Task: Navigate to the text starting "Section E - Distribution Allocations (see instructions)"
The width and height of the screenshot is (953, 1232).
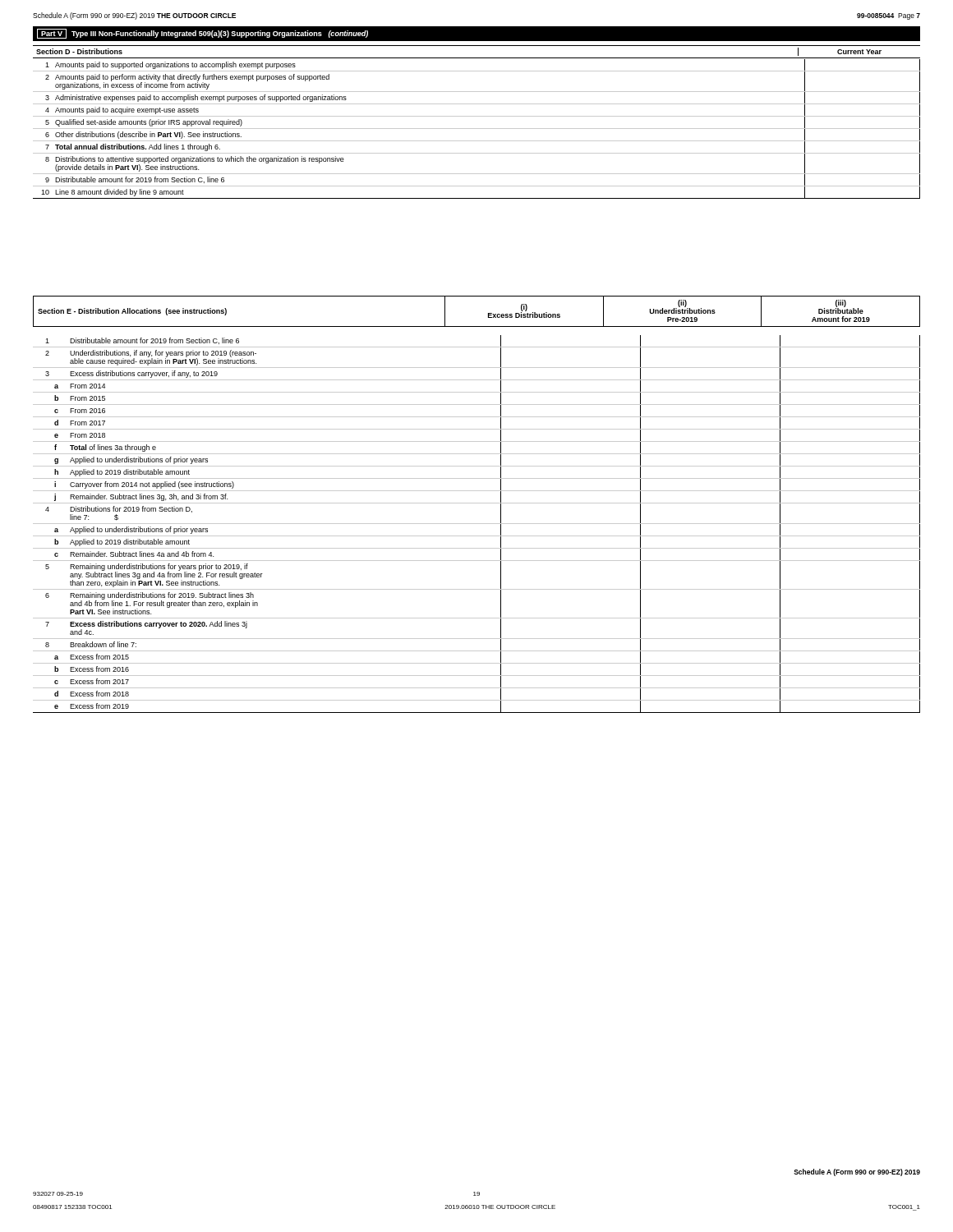Action: tap(476, 311)
